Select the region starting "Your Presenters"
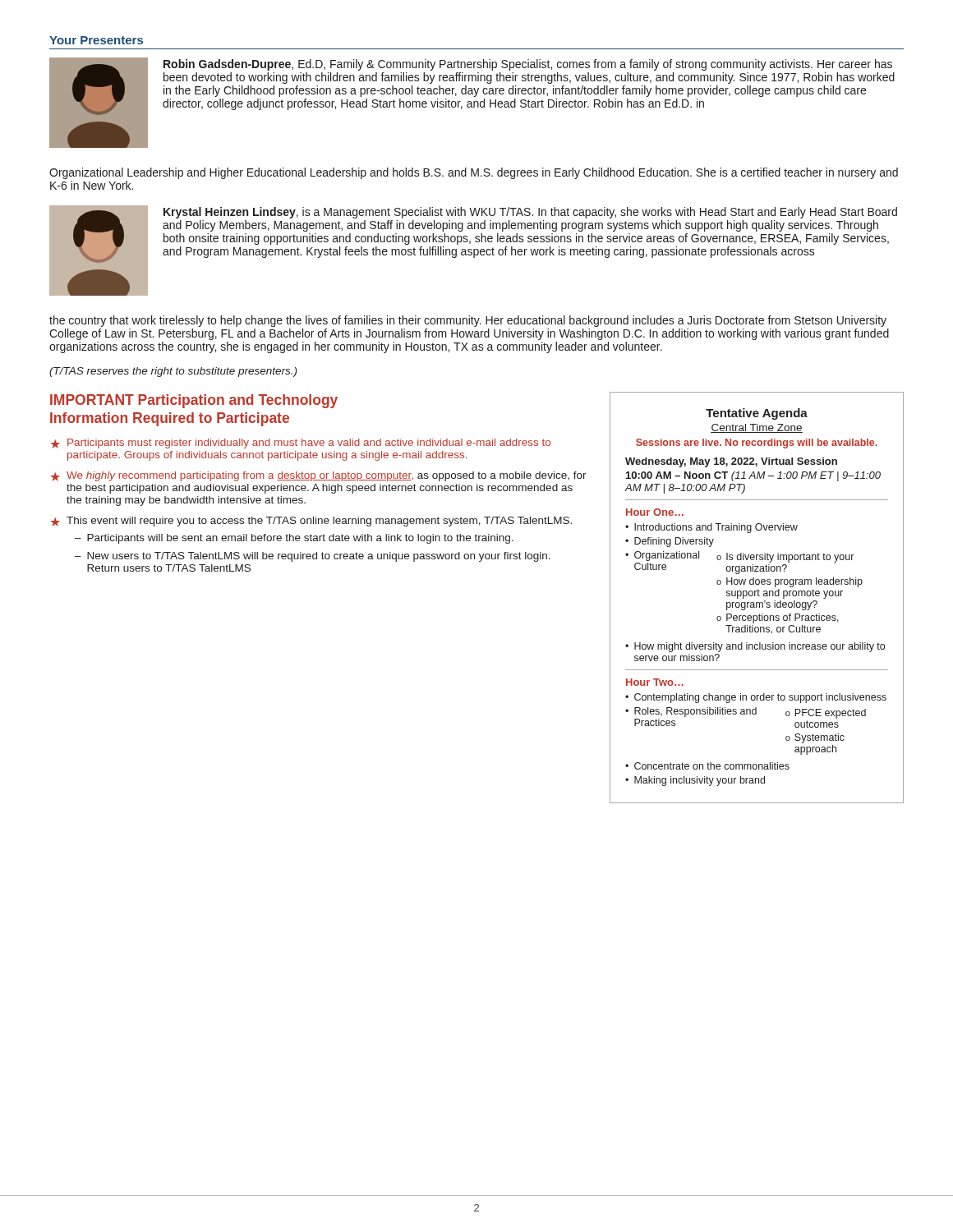The width and height of the screenshot is (953, 1232). tap(476, 41)
